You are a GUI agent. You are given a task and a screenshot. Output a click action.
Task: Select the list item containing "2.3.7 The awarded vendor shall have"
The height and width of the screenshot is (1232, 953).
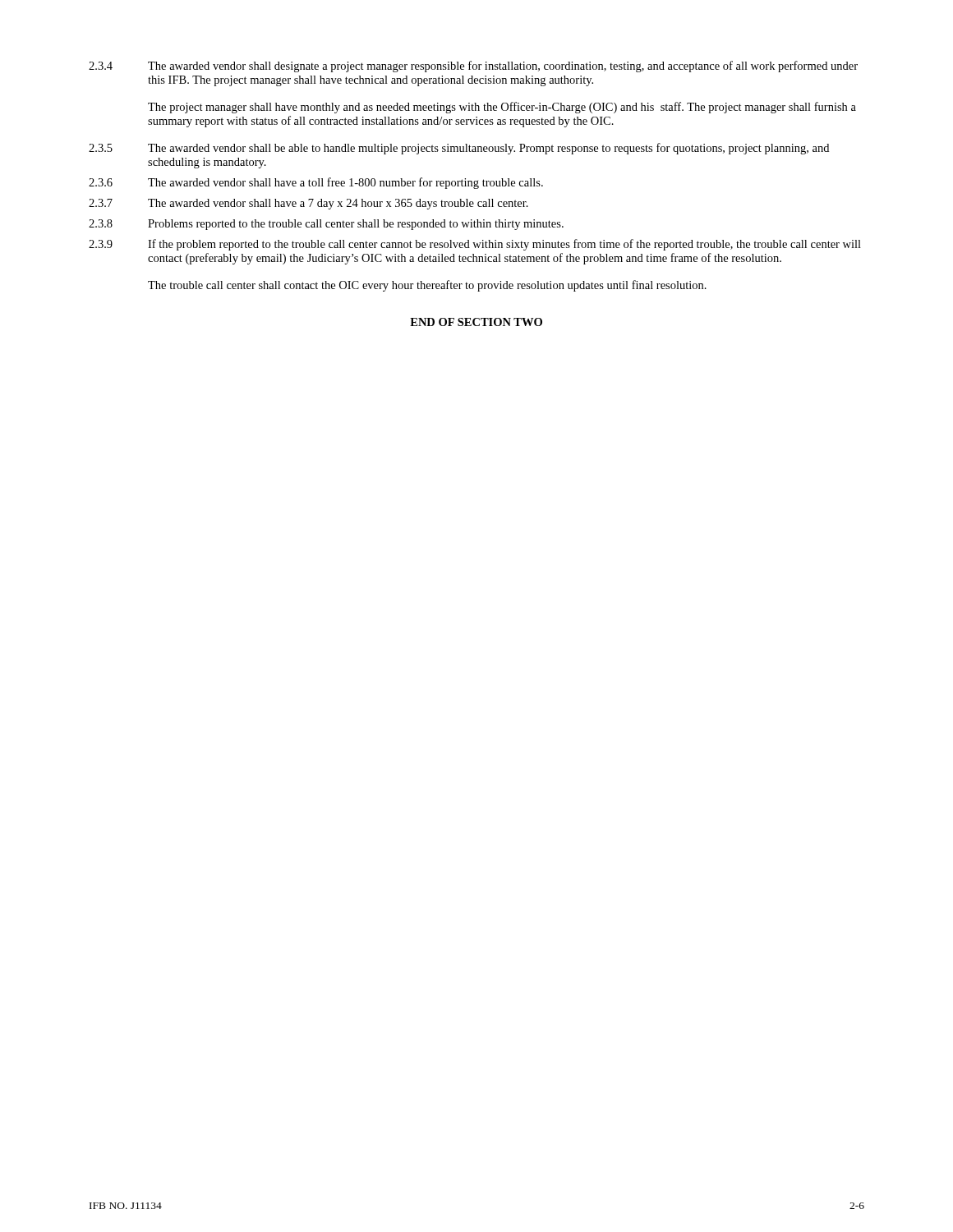(476, 203)
